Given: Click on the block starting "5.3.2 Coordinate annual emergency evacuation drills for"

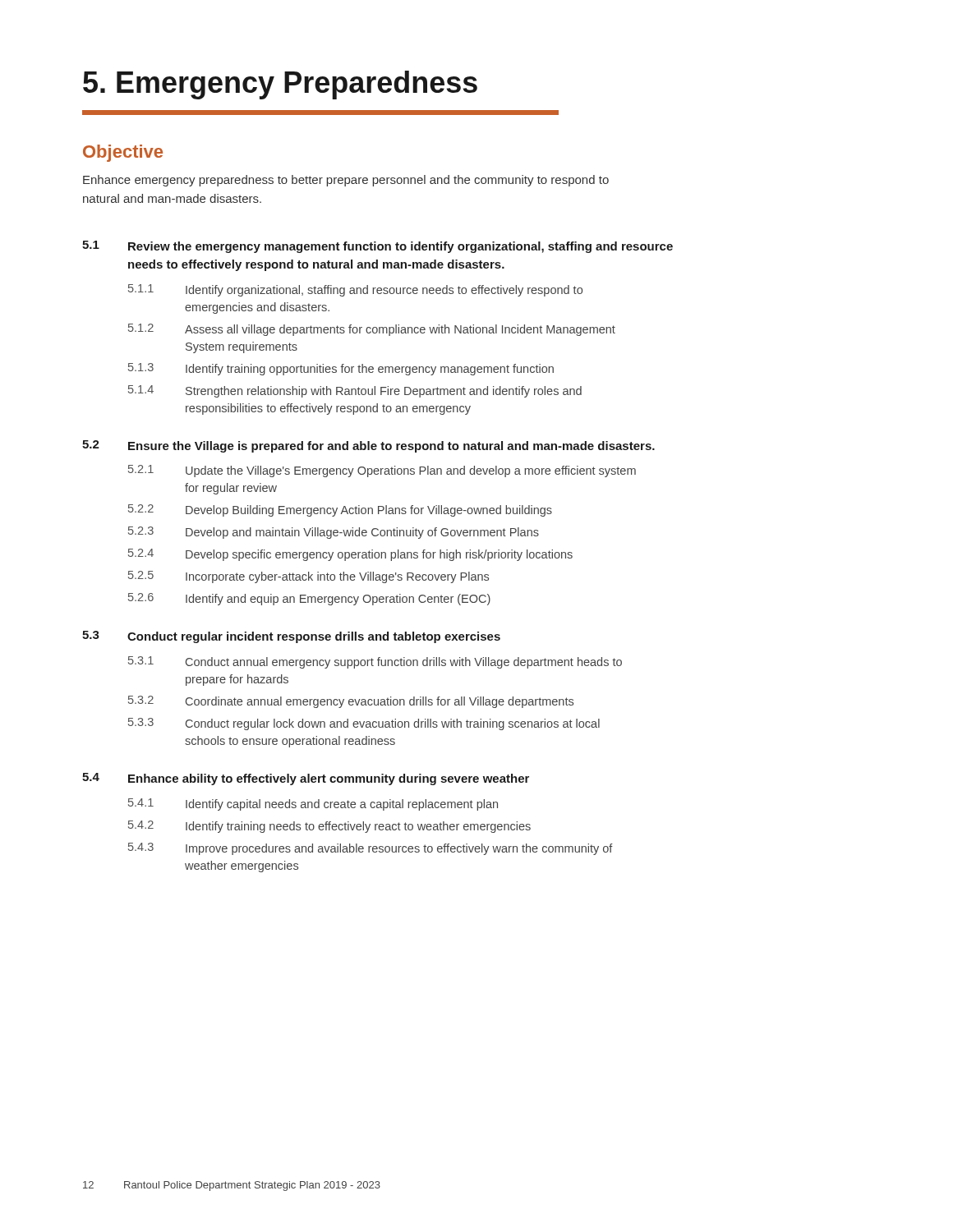Looking at the screenshot, I should pyautogui.click(x=351, y=702).
